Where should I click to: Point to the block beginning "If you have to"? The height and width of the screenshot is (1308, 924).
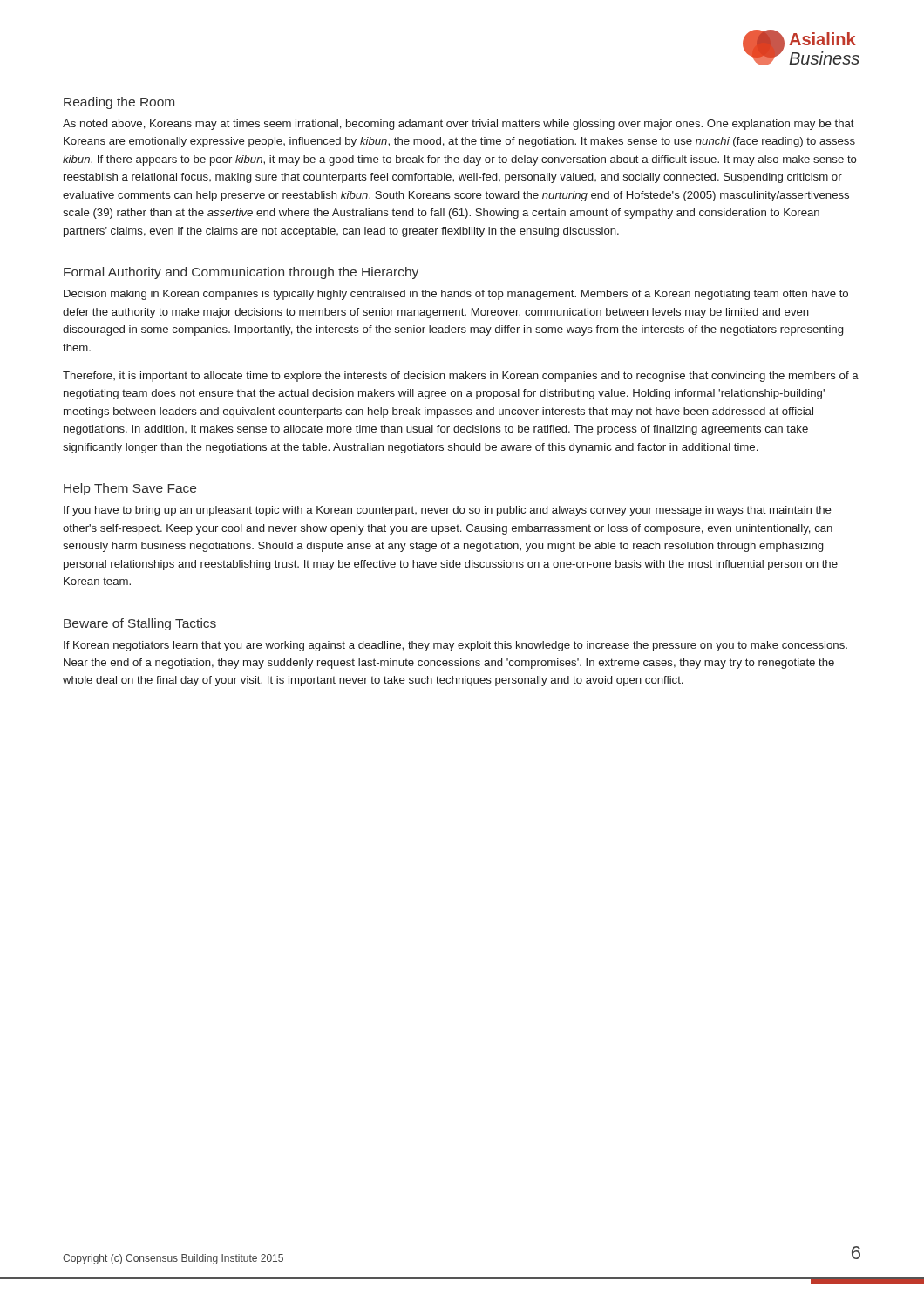coord(450,546)
